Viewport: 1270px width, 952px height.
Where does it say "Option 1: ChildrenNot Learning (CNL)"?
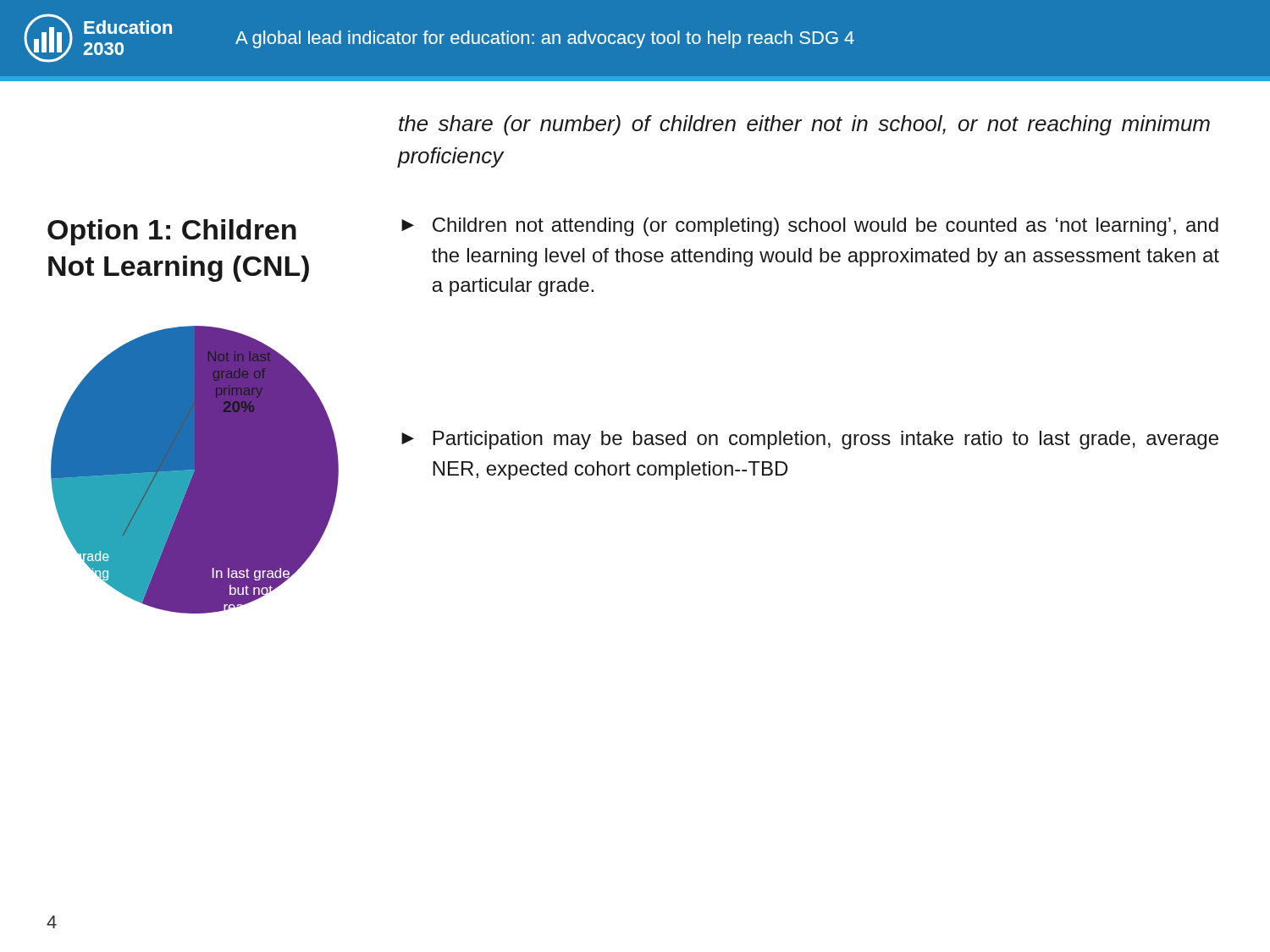[x=212, y=248]
